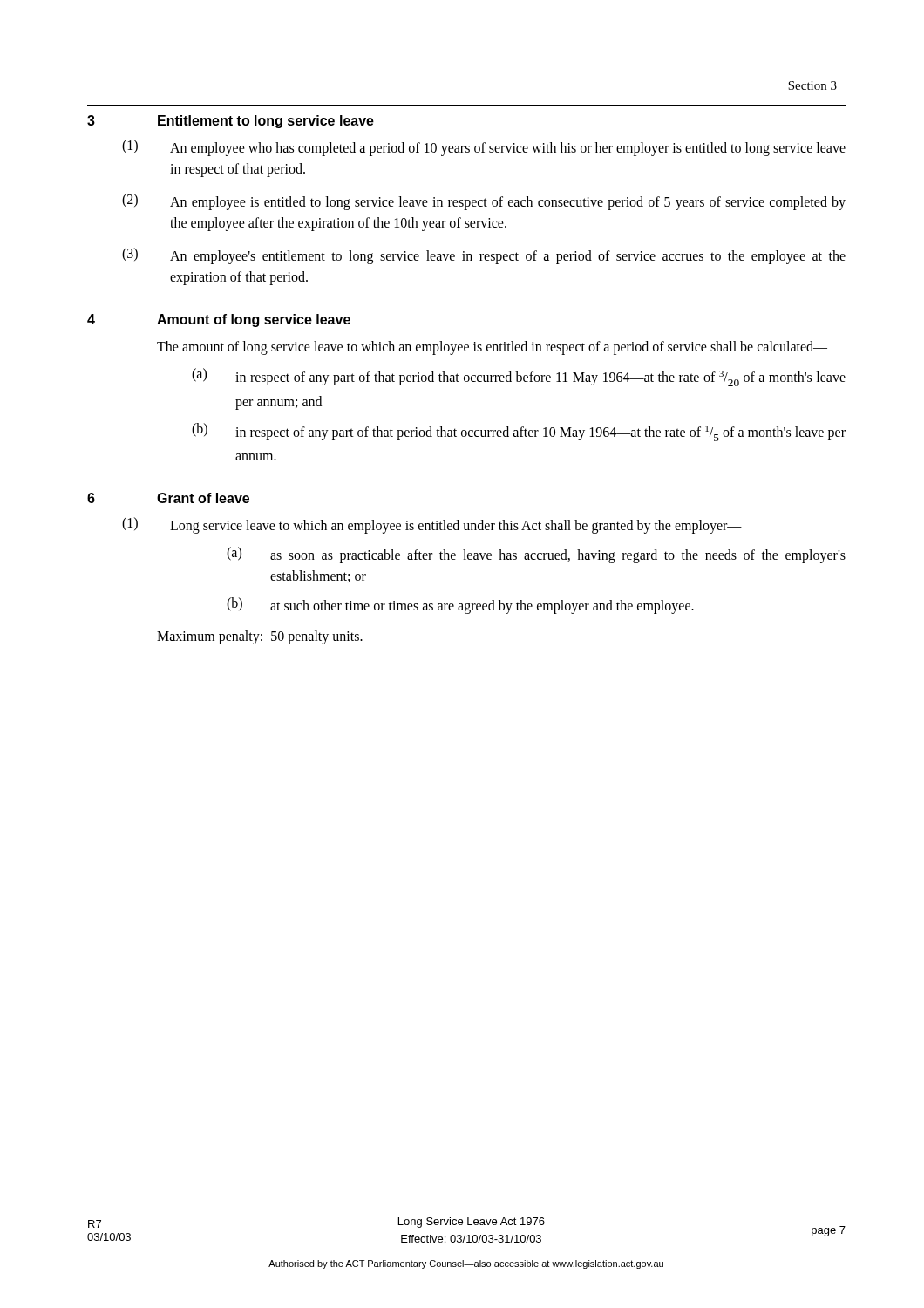Select the text block starting "4 Amount of long"
This screenshot has width=924, height=1308.
pyautogui.click(x=219, y=320)
